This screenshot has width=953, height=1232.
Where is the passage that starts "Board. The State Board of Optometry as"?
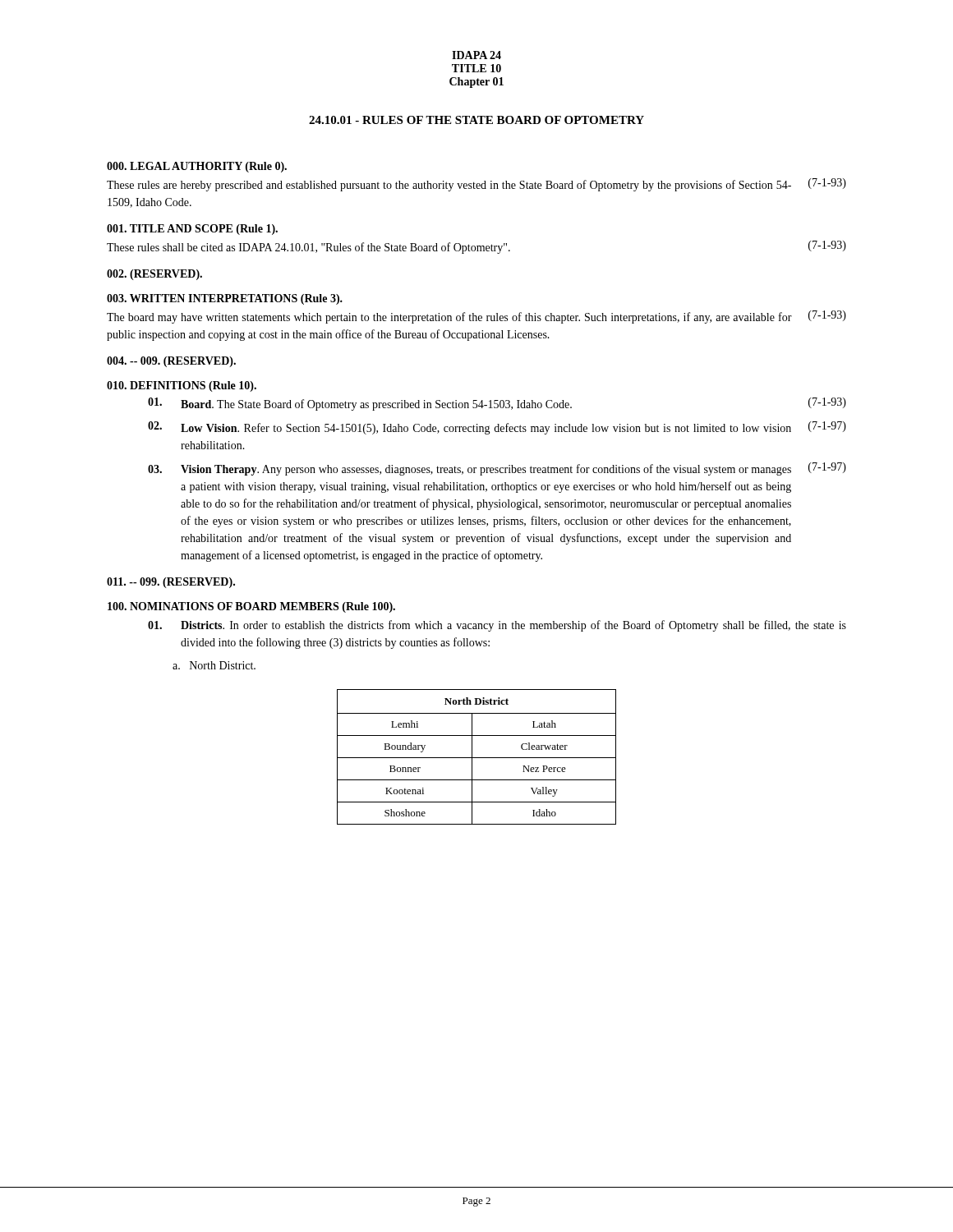coord(497,404)
